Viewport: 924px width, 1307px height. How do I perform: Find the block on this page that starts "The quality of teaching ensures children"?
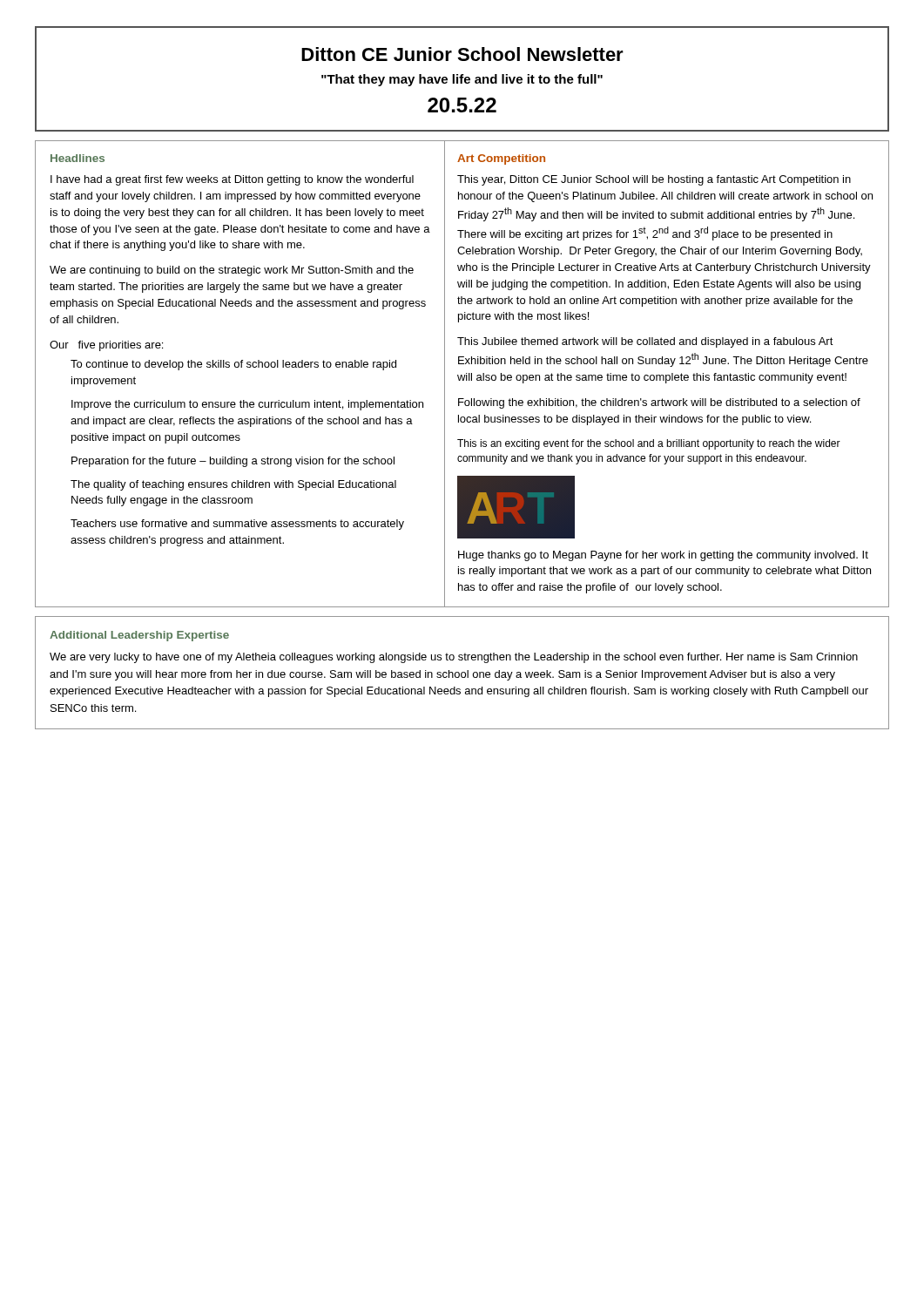[250, 493]
